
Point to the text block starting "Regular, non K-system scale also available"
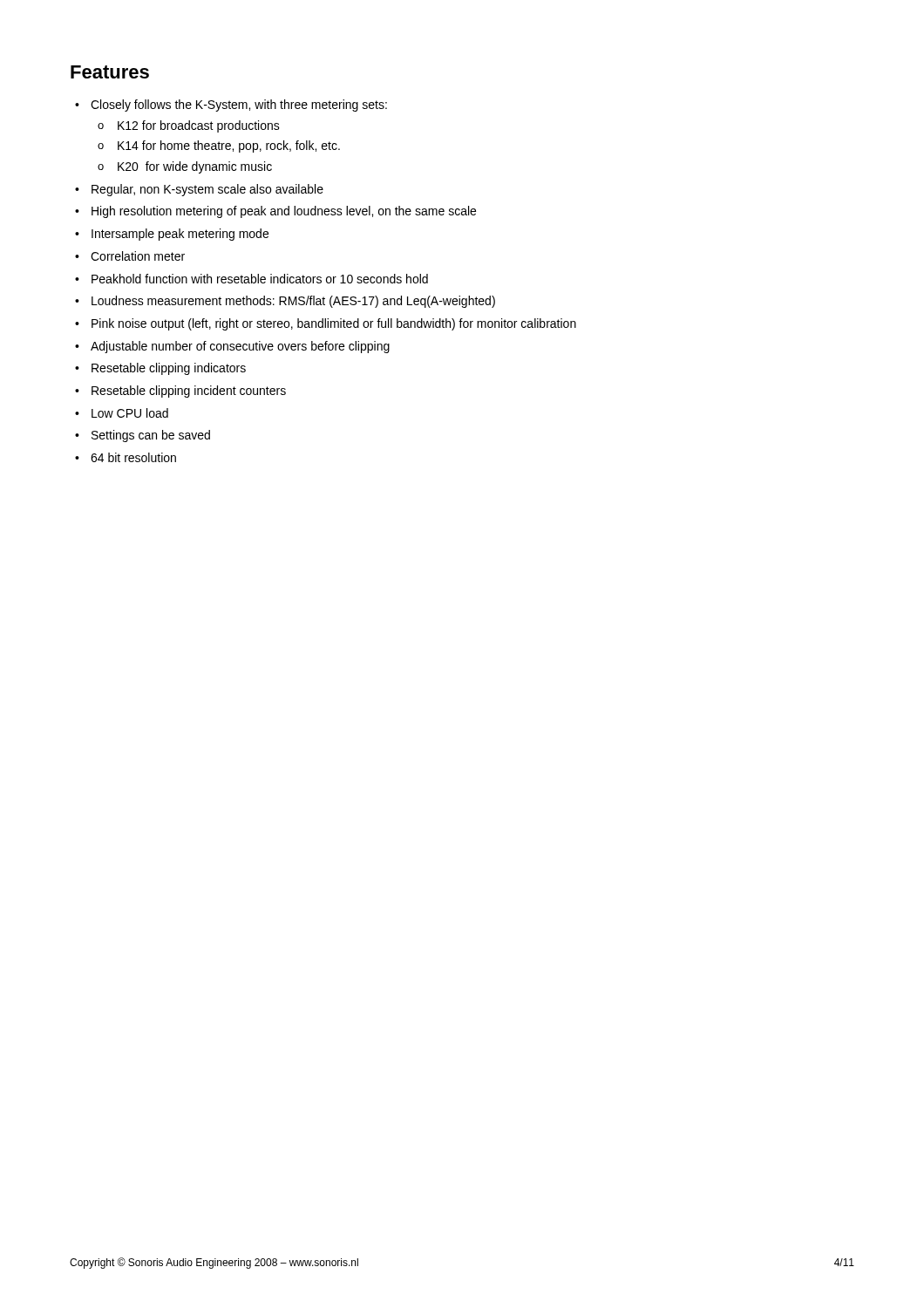tap(199, 190)
